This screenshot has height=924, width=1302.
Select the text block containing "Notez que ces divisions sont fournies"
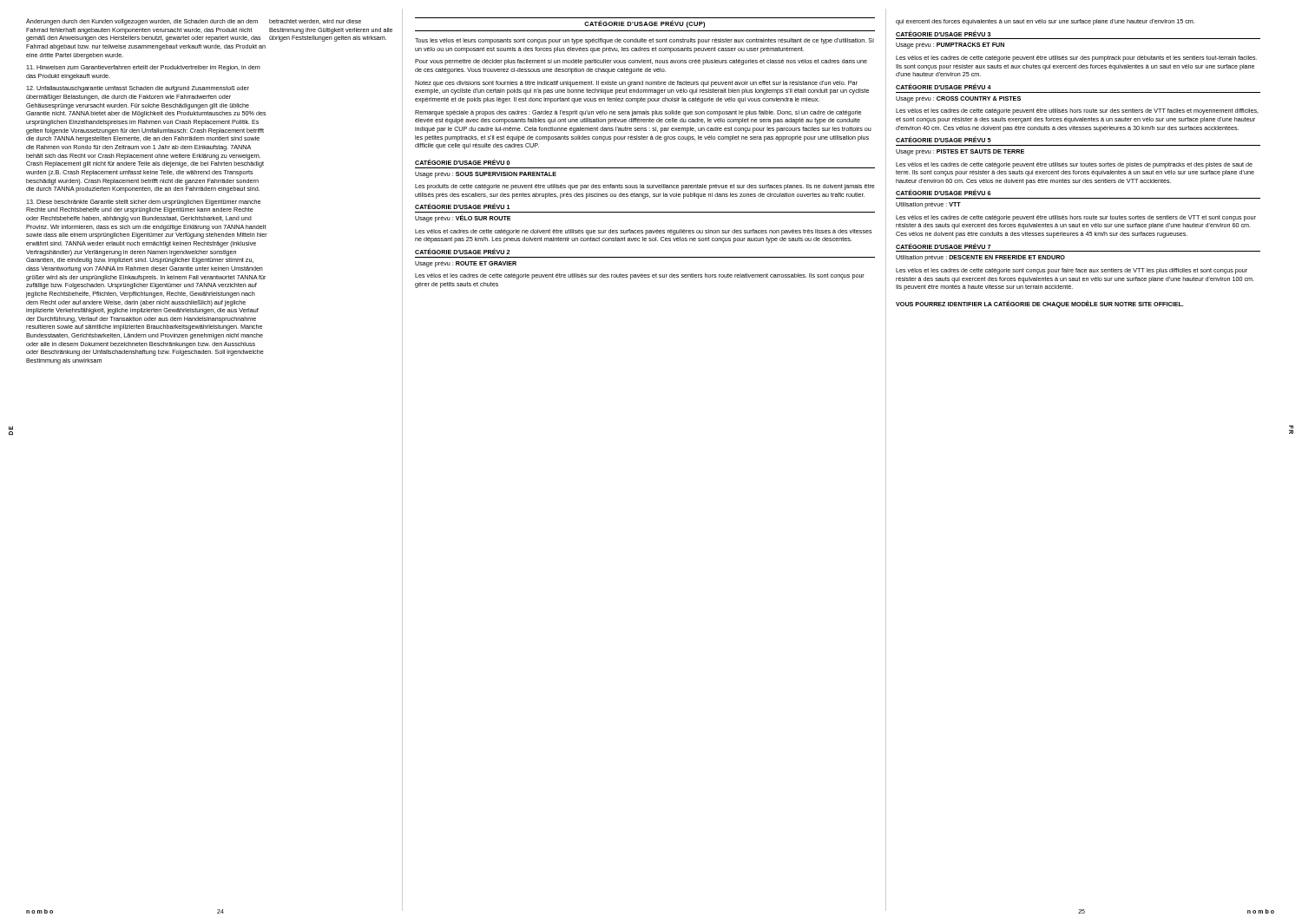[645, 91]
